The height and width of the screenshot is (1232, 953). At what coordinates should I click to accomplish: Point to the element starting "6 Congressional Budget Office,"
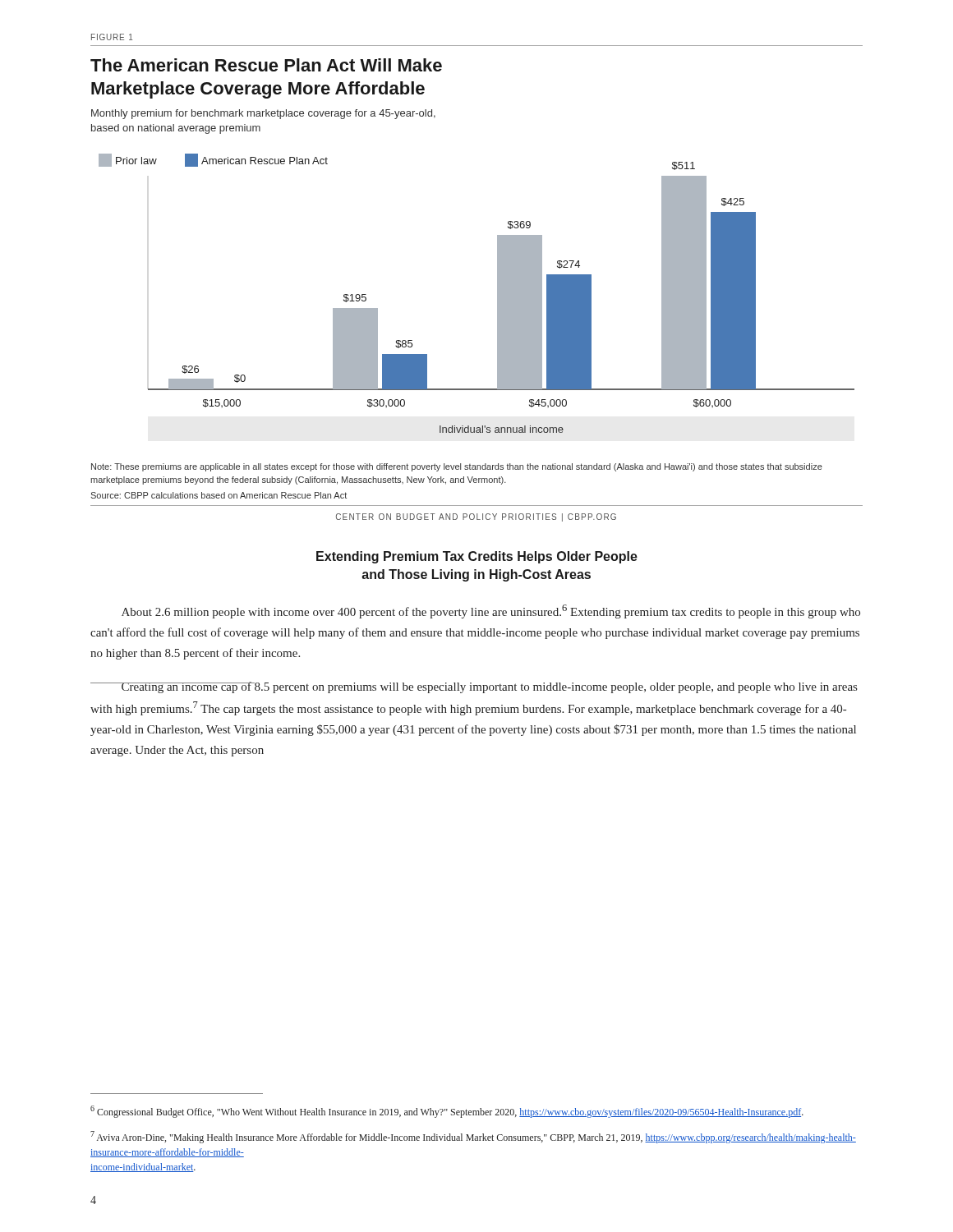(447, 1111)
